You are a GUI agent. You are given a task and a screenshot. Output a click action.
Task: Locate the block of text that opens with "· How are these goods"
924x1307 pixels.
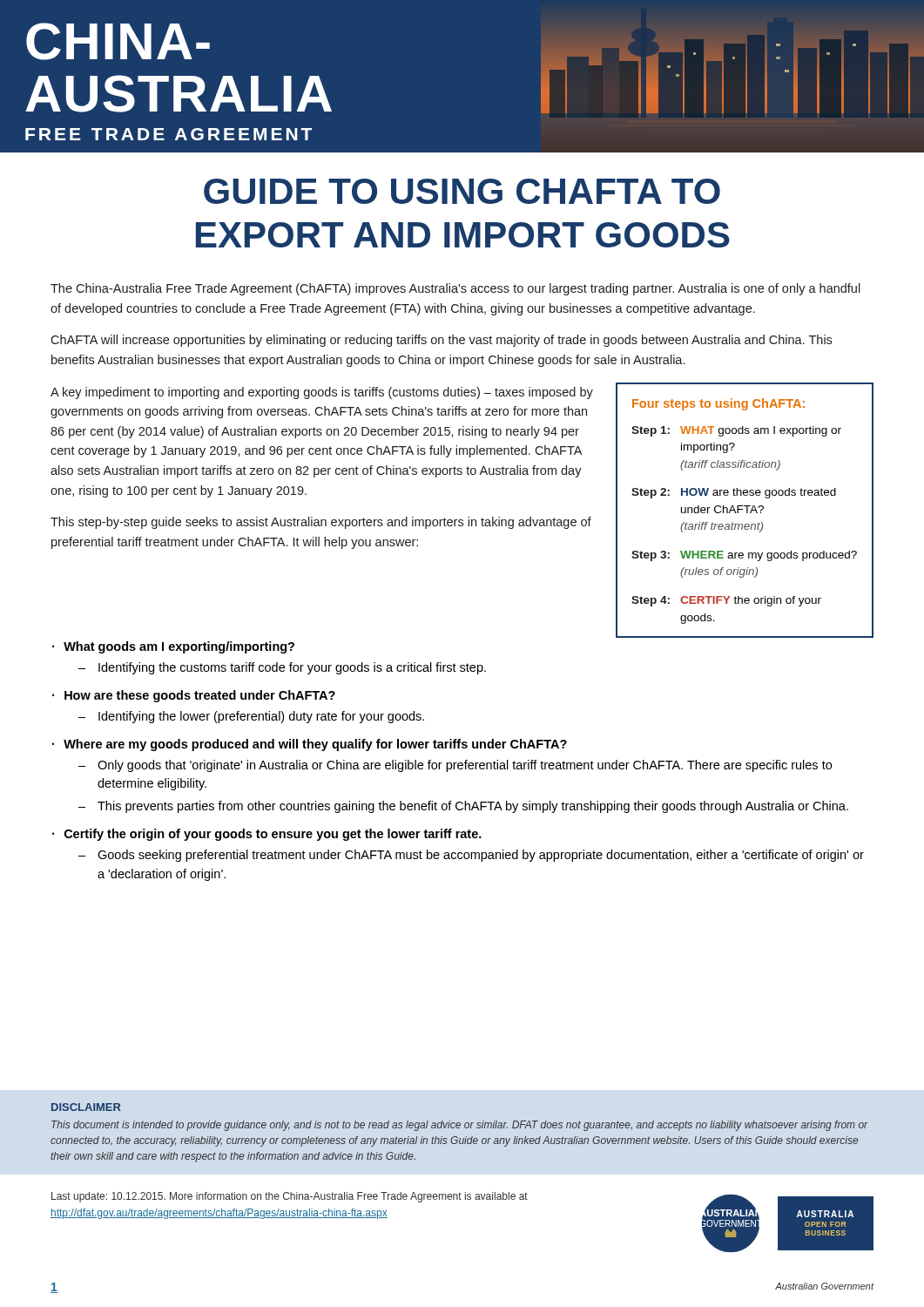193,696
